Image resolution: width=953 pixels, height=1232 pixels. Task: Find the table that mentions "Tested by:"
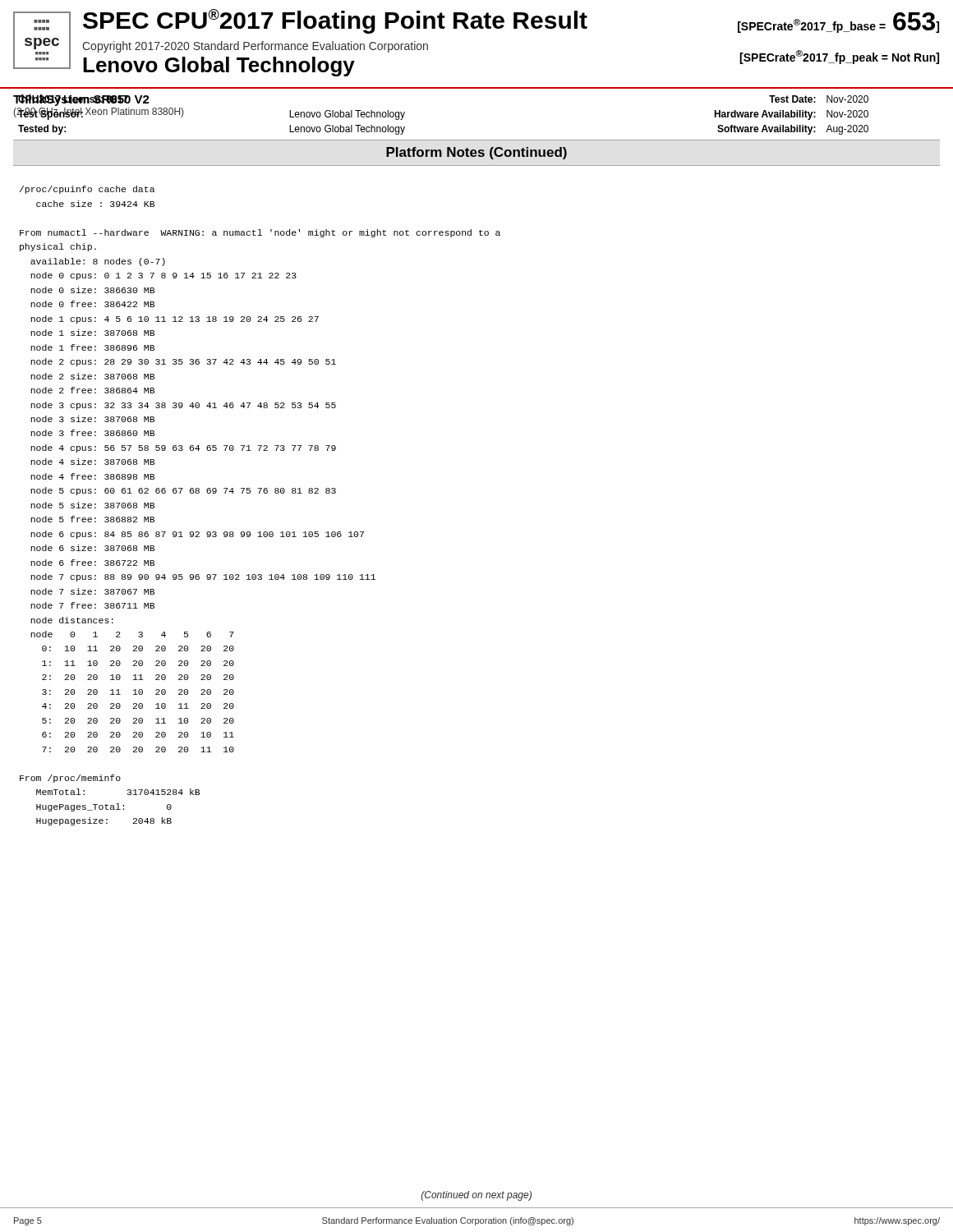(476, 114)
